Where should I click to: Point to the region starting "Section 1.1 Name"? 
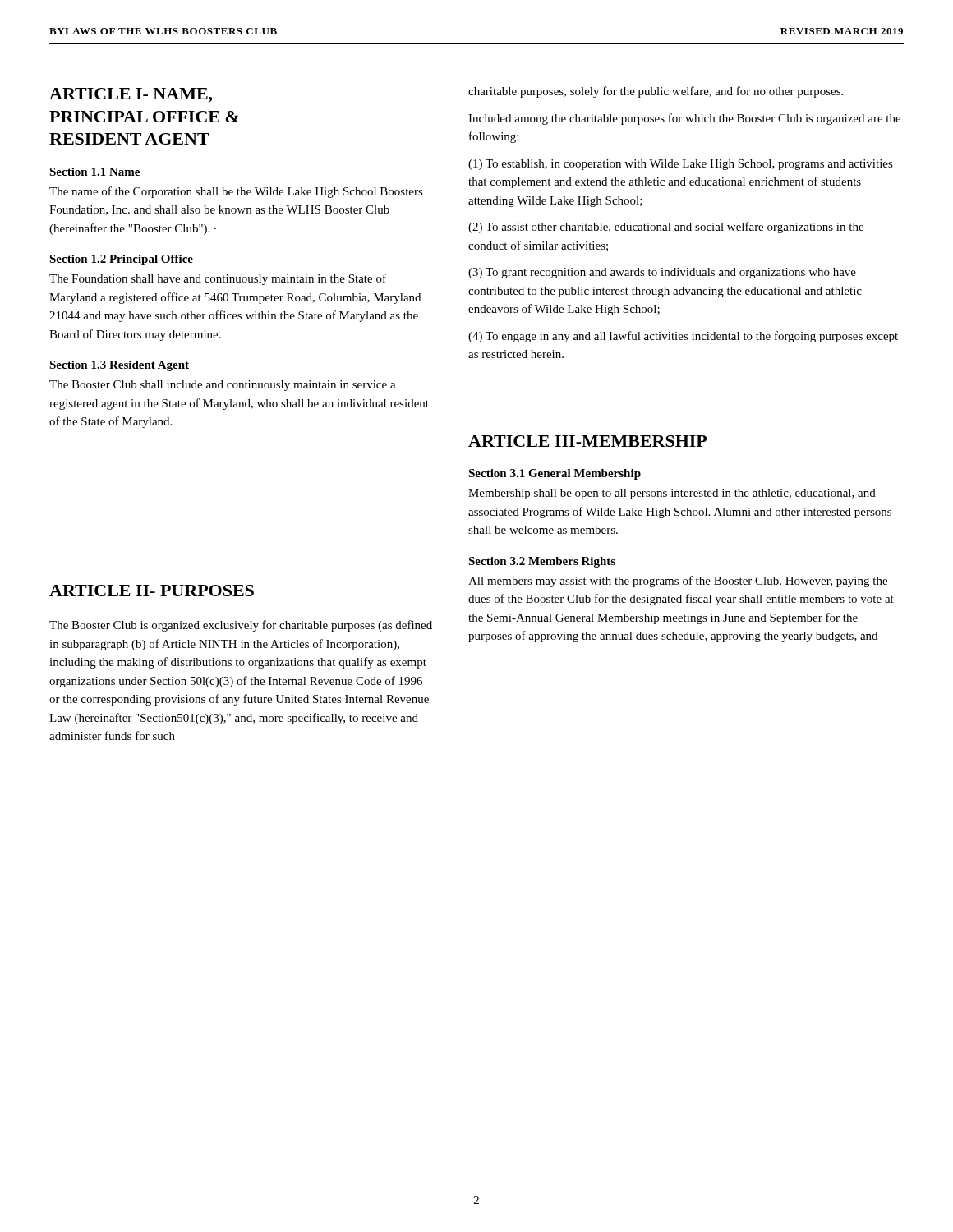pos(95,171)
